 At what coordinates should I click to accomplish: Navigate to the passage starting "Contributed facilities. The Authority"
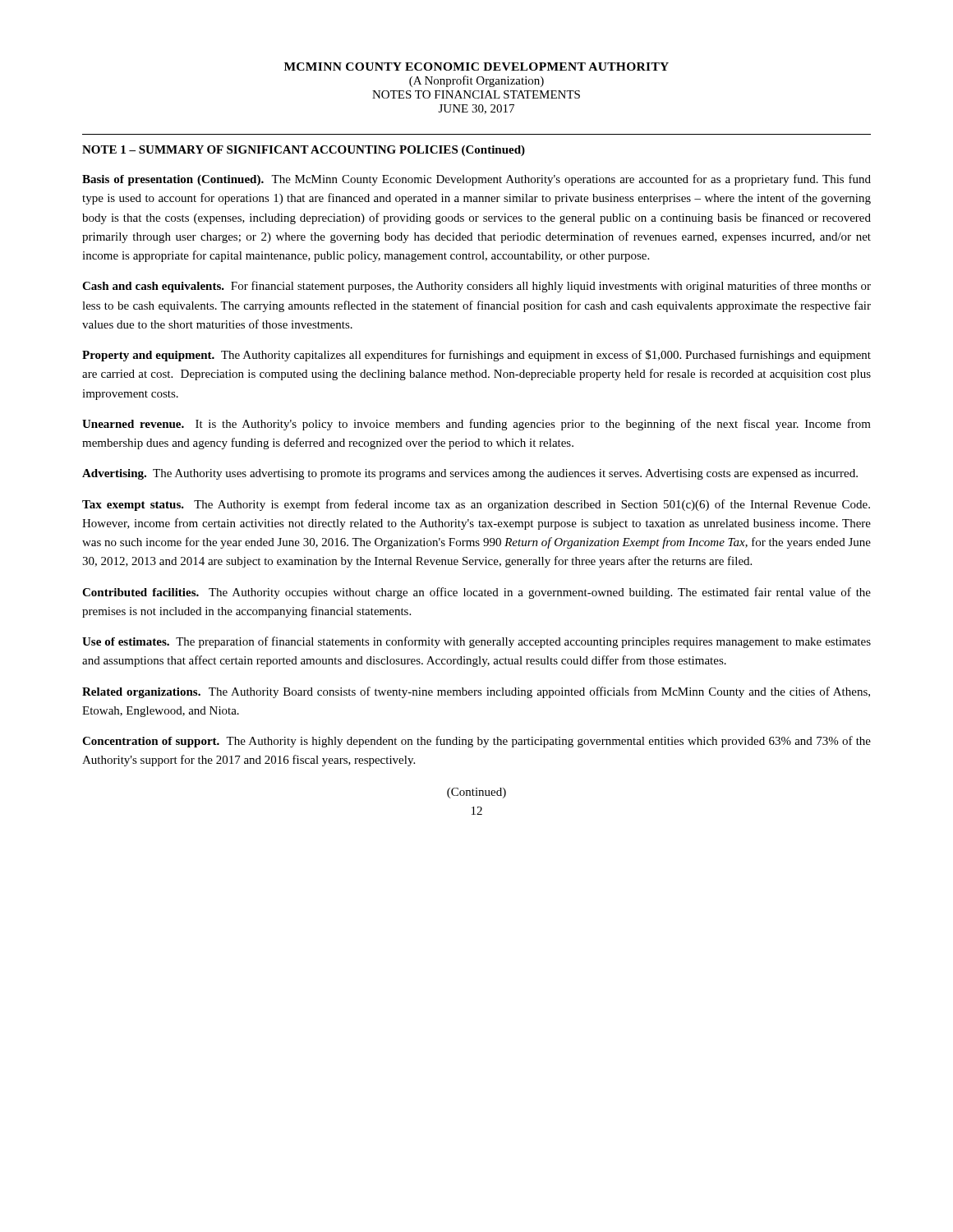(476, 601)
